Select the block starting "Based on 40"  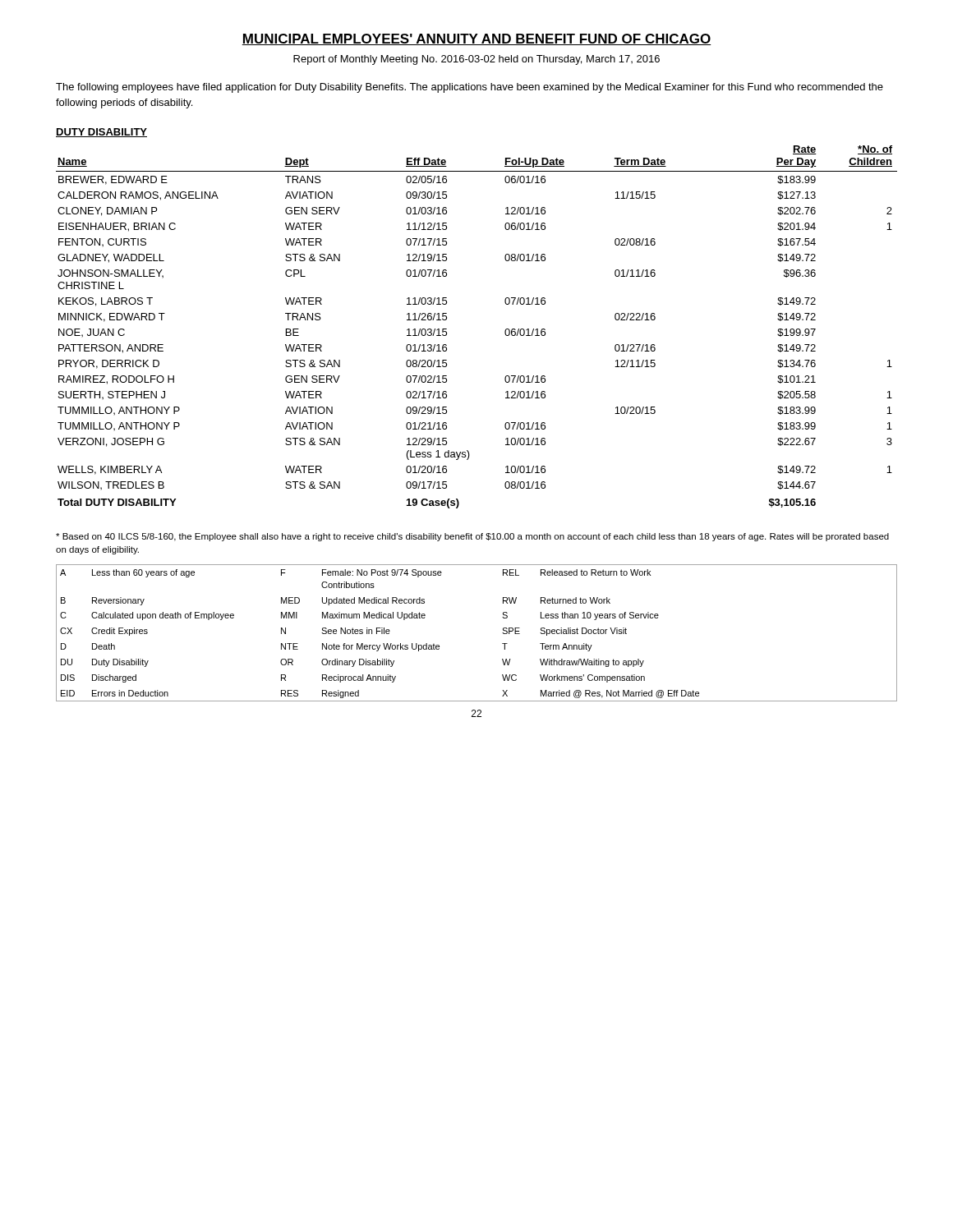472,543
